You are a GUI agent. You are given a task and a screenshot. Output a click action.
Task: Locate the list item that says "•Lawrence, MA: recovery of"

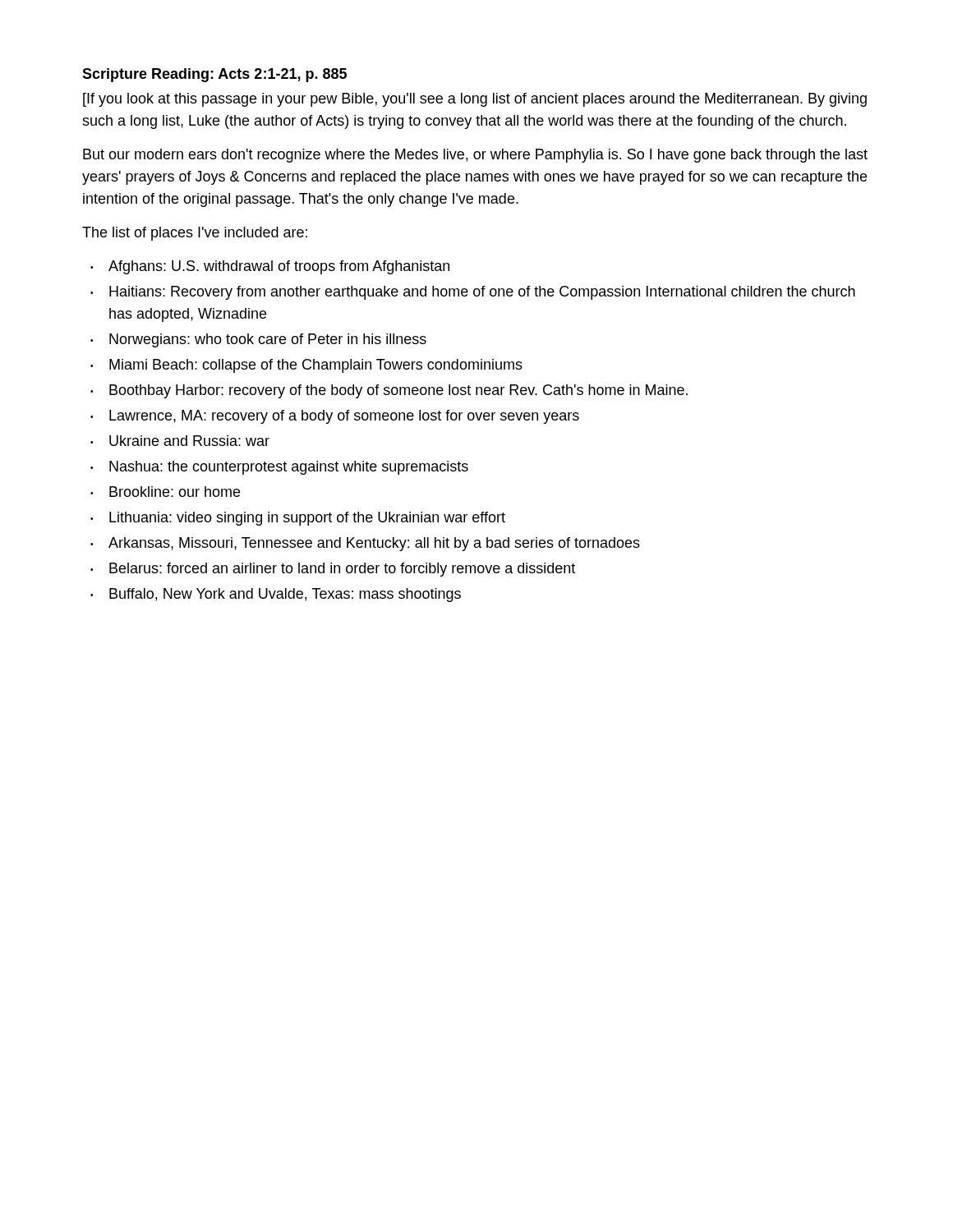(481, 416)
